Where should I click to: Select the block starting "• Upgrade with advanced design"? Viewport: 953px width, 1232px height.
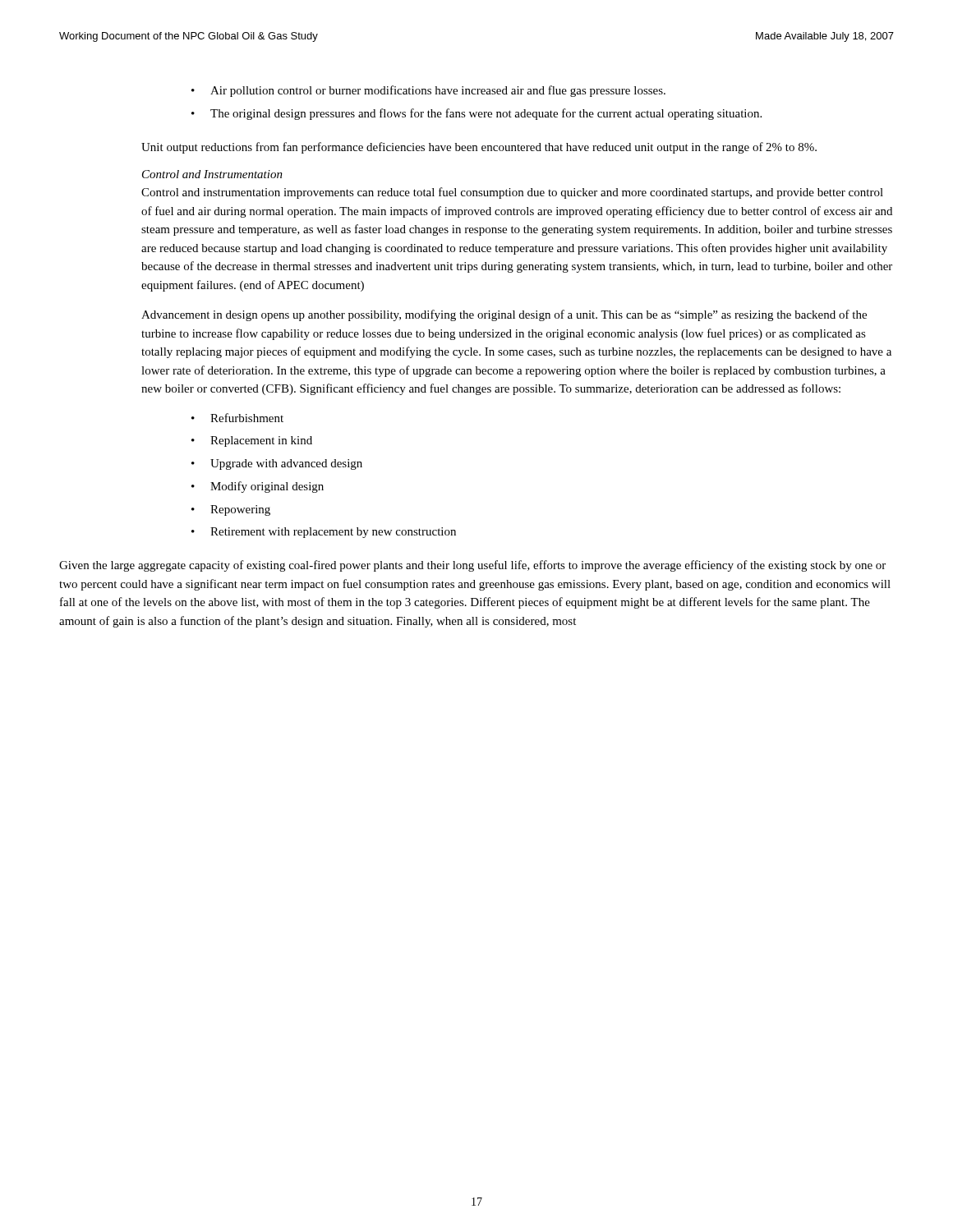click(277, 464)
